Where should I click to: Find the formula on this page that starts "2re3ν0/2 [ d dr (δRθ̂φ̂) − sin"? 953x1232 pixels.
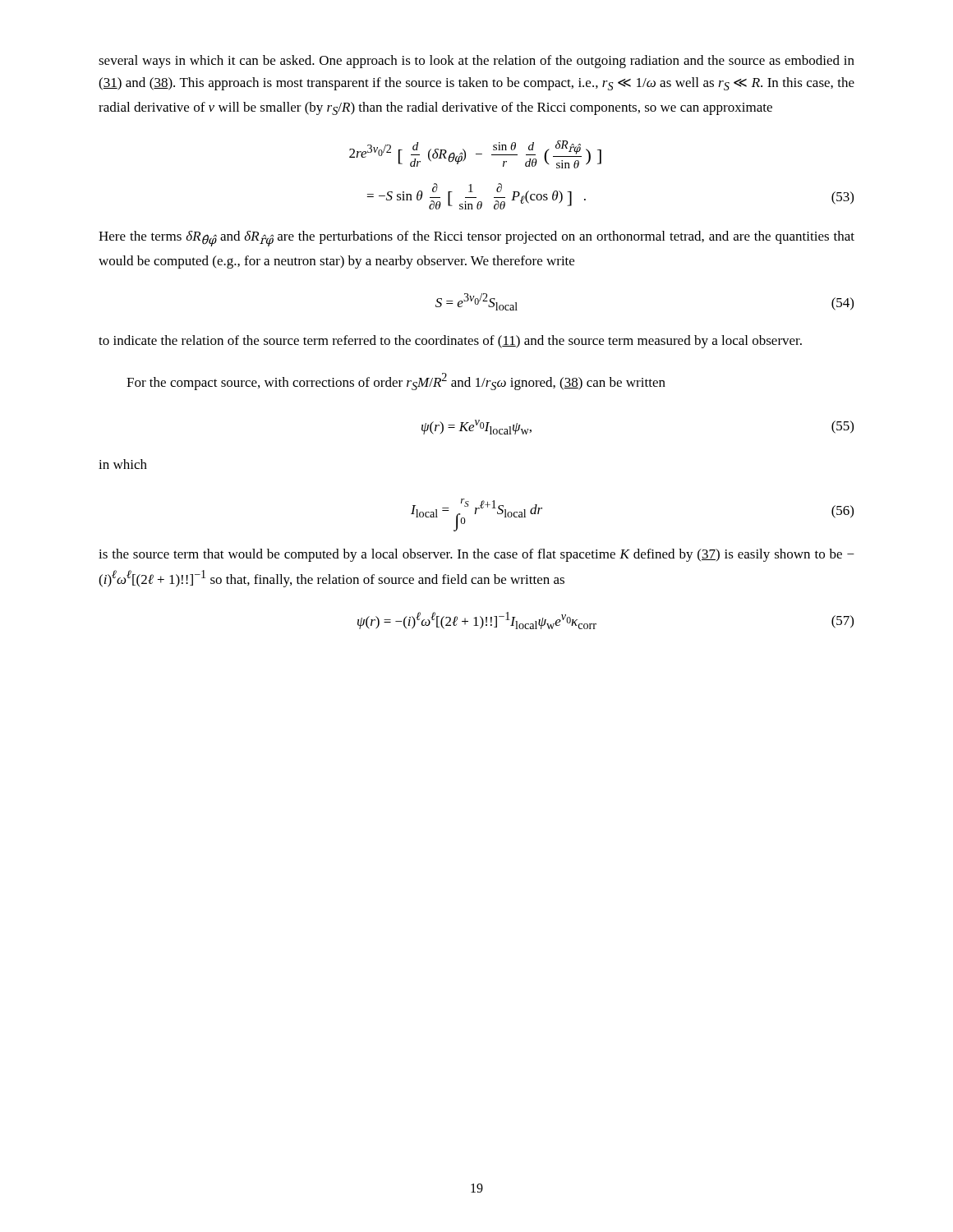tap(476, 175)
